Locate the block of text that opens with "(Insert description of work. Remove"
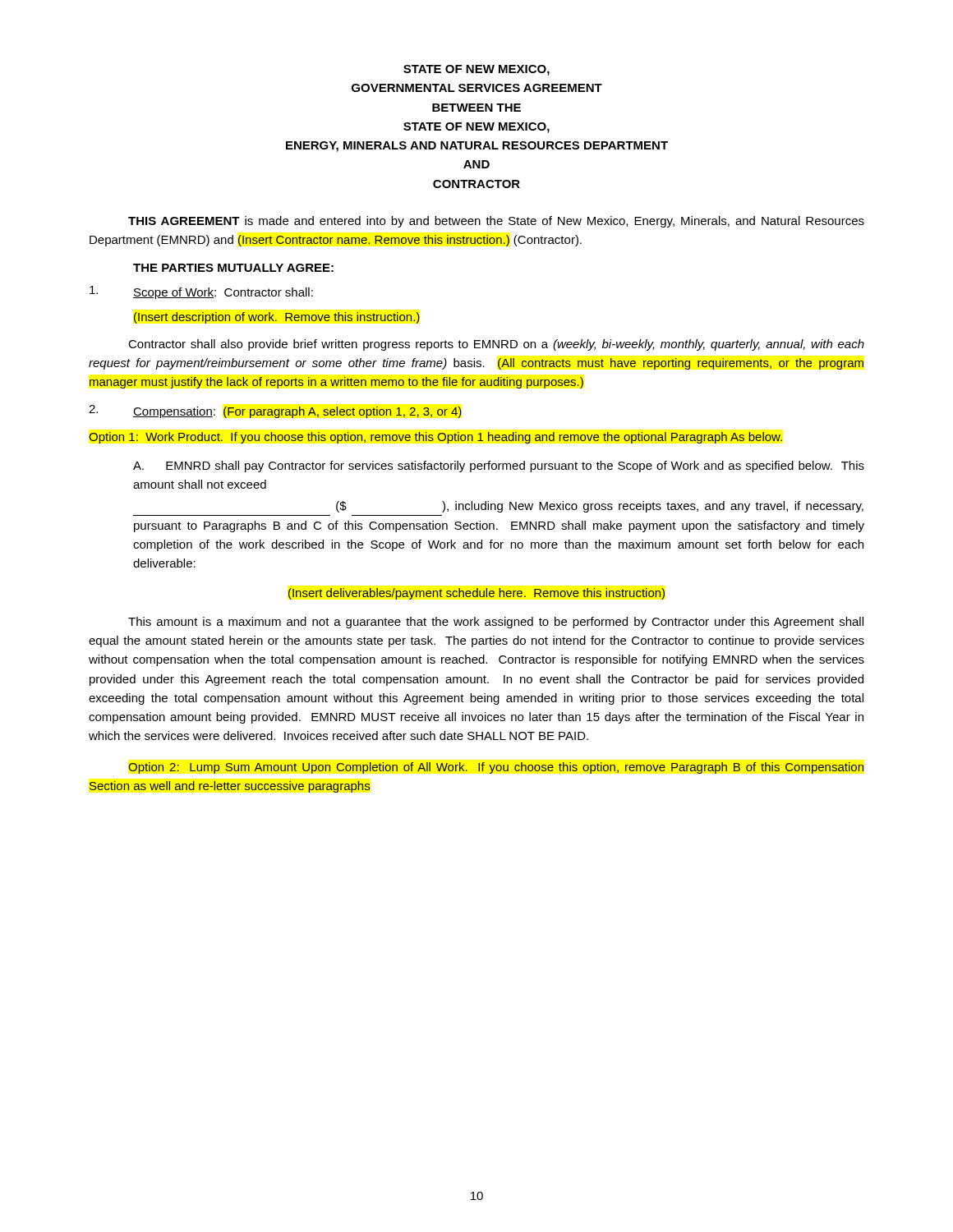 (277, 316)
